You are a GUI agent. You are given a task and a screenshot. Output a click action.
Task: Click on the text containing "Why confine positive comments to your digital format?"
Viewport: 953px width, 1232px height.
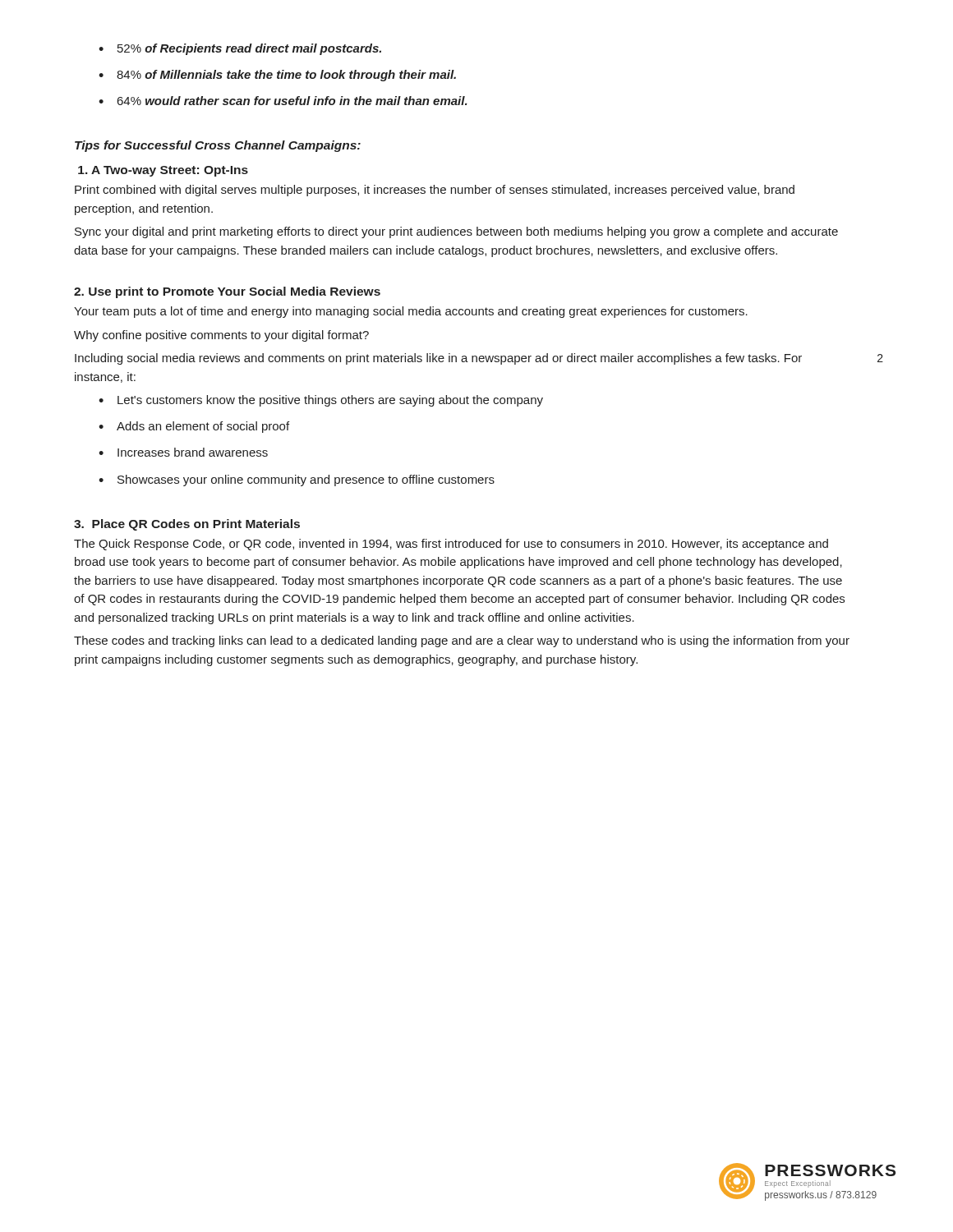tap(222, 335)
